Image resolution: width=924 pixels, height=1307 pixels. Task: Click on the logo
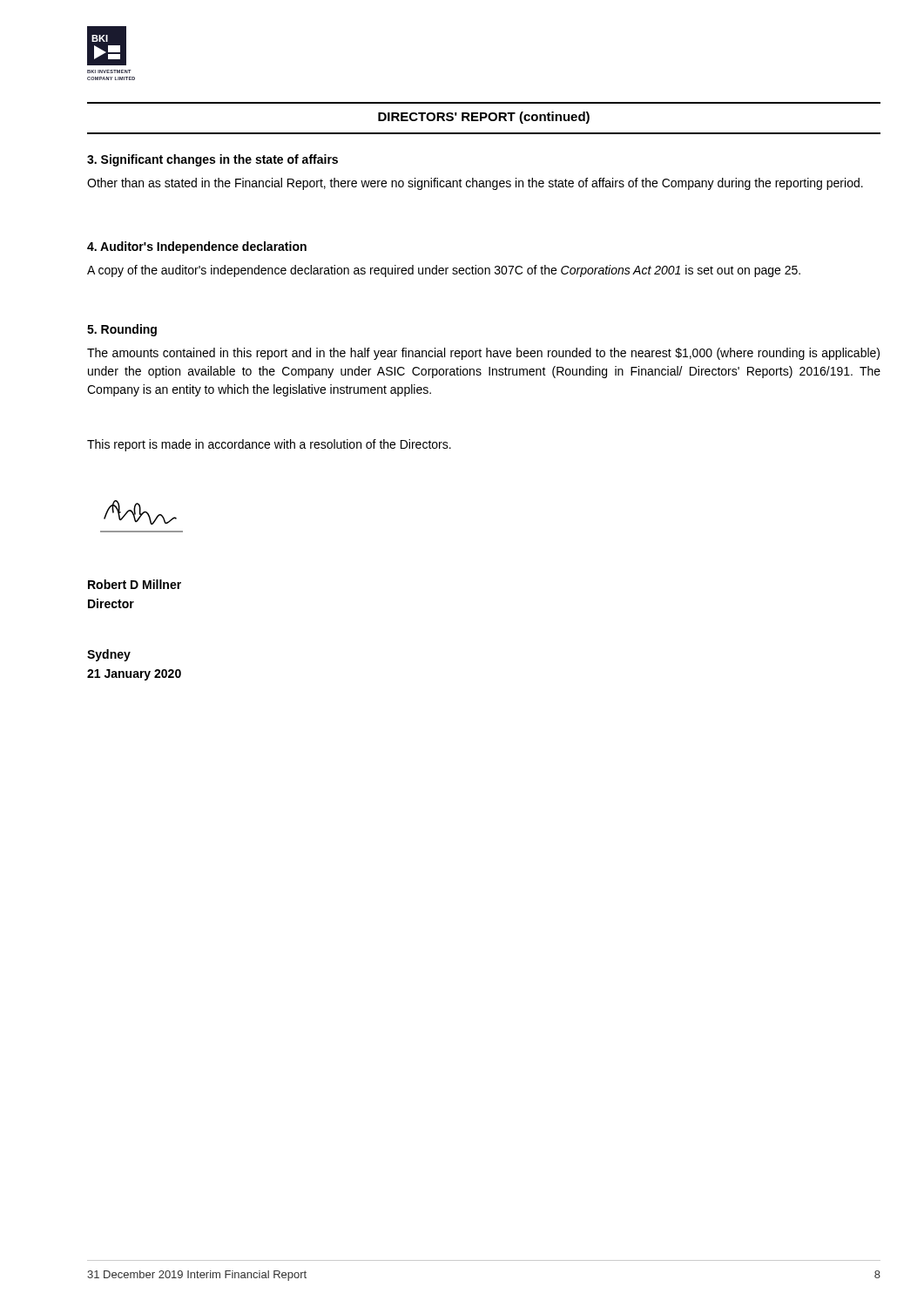(139, 57)
